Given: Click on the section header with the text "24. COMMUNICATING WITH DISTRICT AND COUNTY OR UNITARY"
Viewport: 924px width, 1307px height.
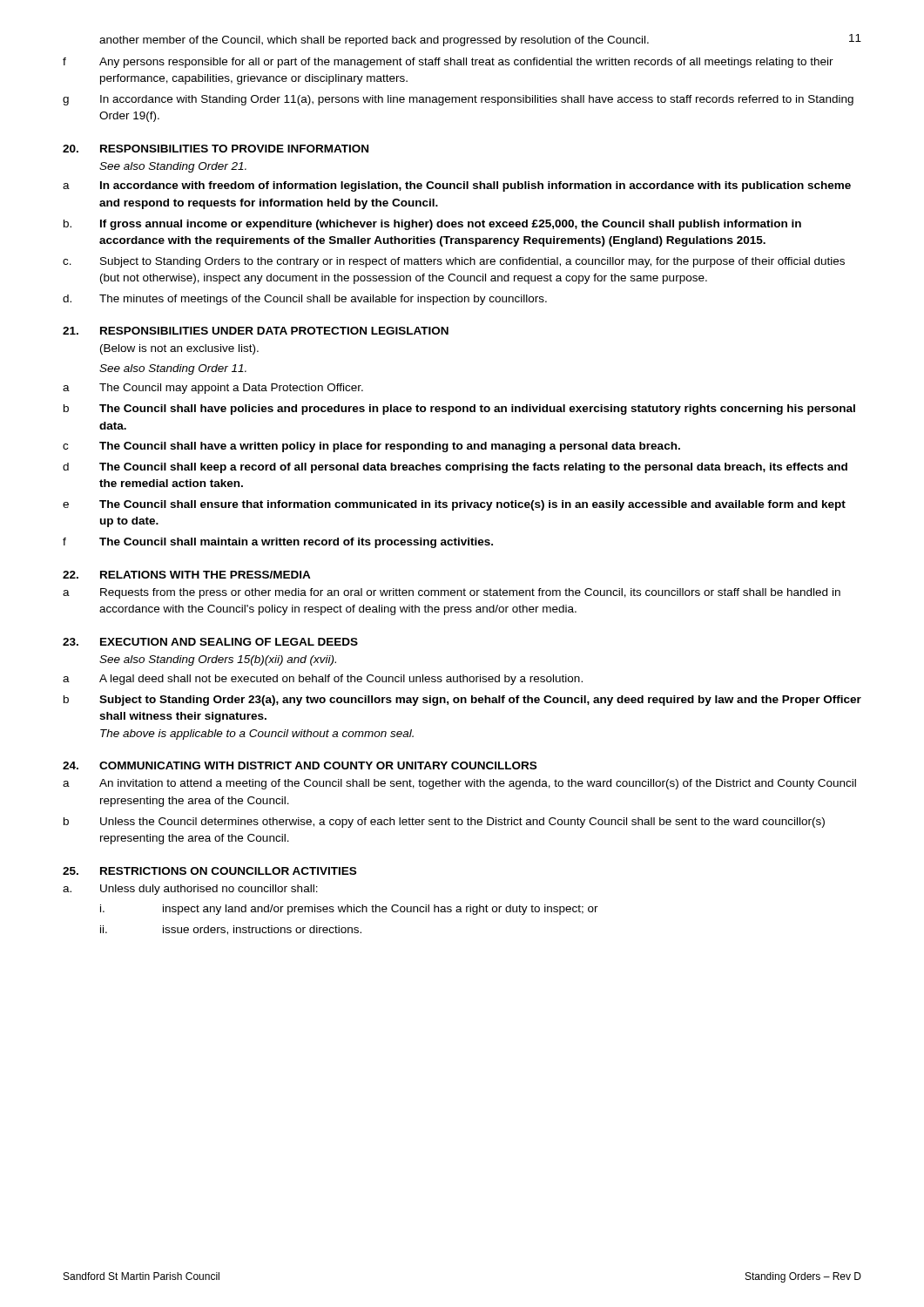Looking at the screenshot, I should [x=300, y=766].
